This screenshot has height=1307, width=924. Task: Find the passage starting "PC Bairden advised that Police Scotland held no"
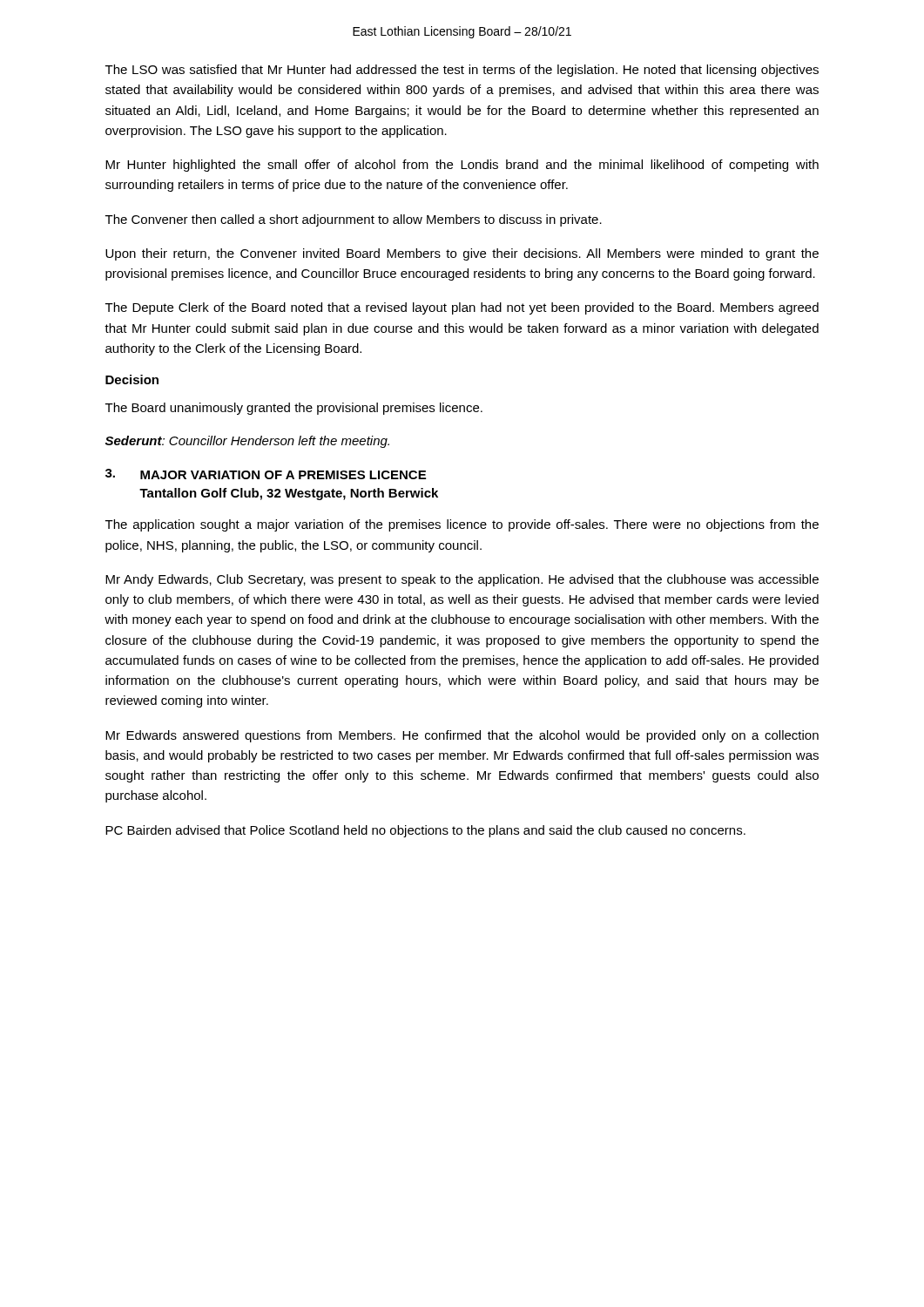[x=426, y=829]
